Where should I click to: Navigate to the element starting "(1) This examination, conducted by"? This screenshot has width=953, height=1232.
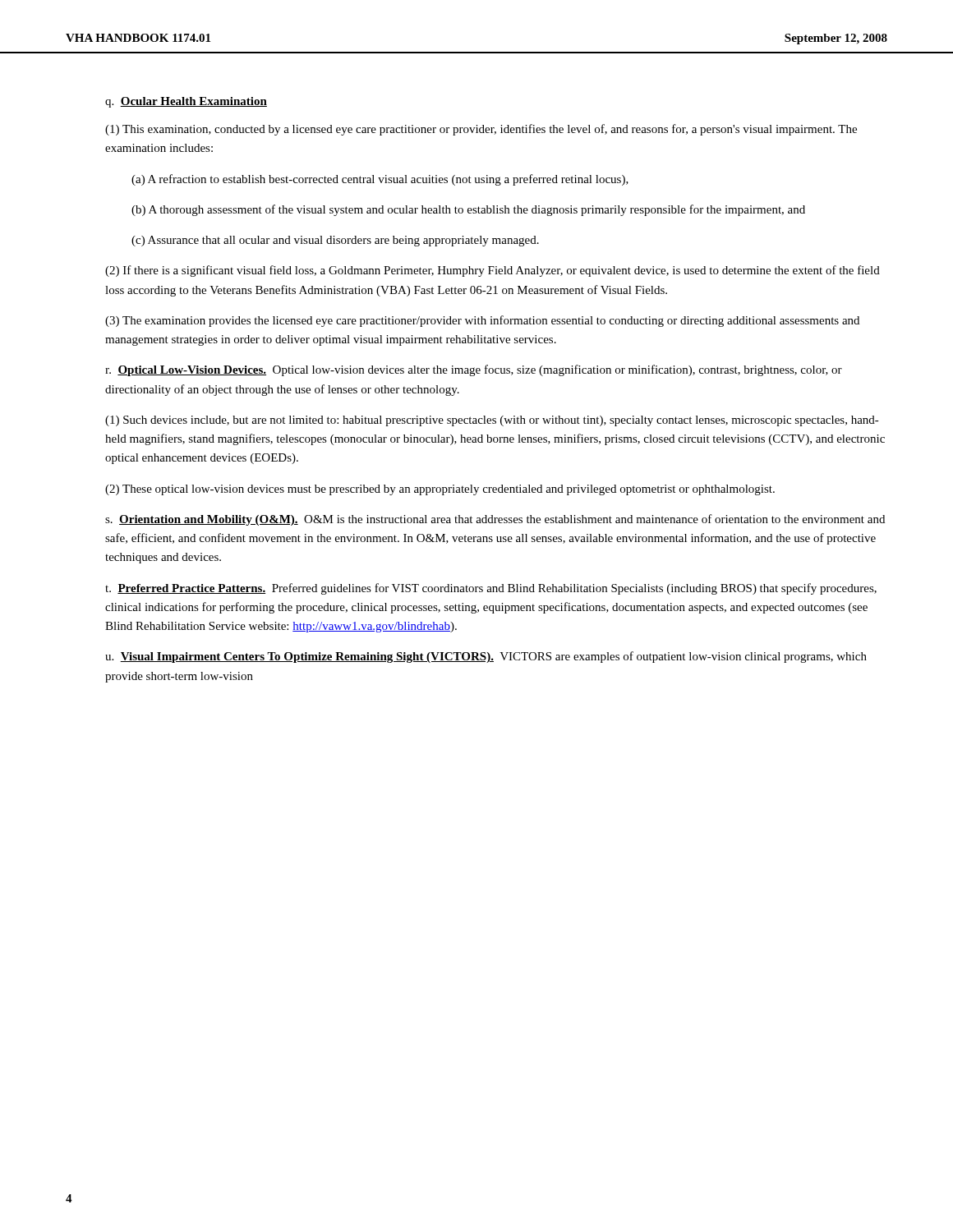coord(481,138)
